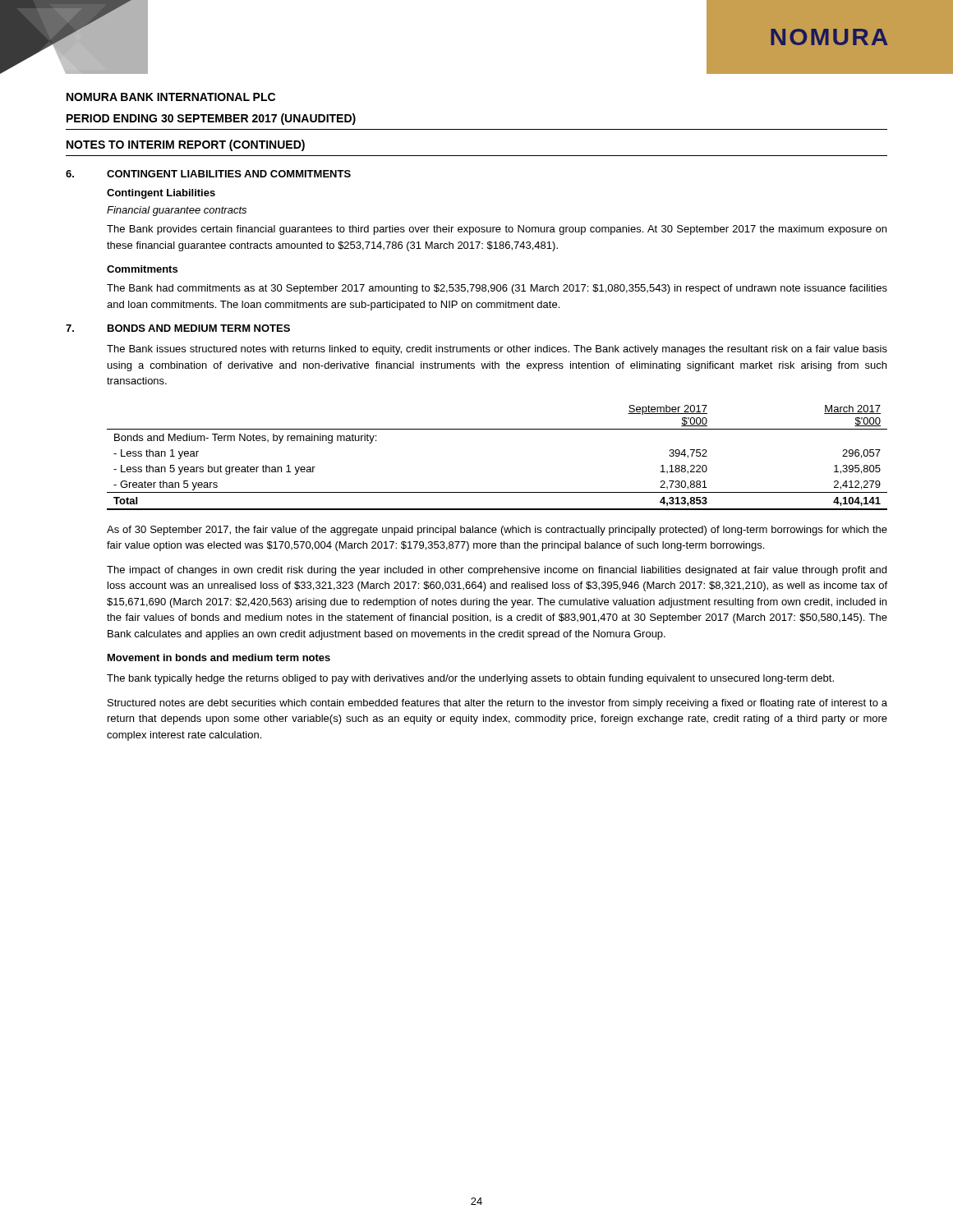Locate the section header that reads "Contingent Liabilities"
The height and width of the screenshot is (1232, 953).
tap(161, 193)
